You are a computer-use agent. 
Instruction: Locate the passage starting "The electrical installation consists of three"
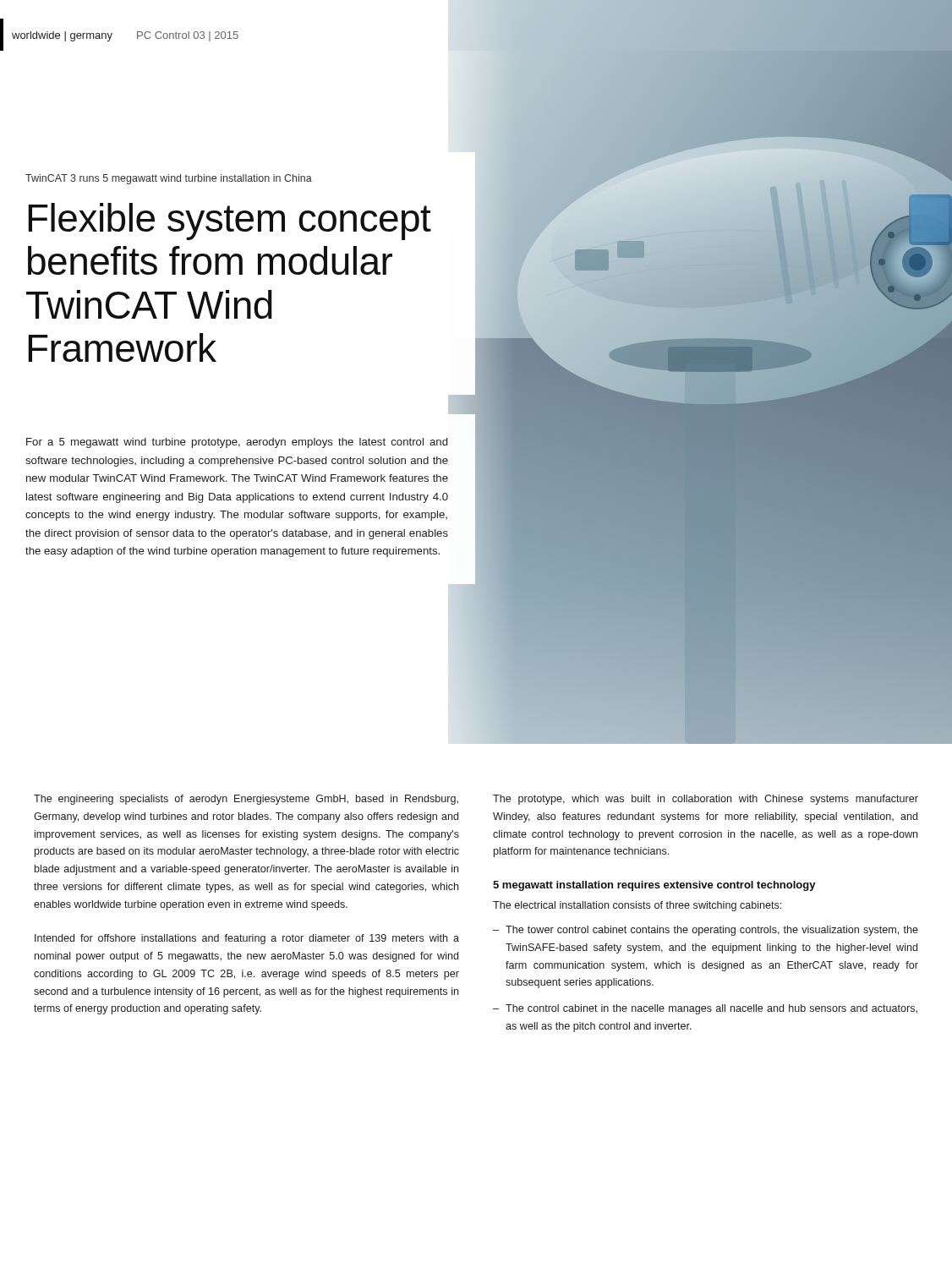click(638, 906)
